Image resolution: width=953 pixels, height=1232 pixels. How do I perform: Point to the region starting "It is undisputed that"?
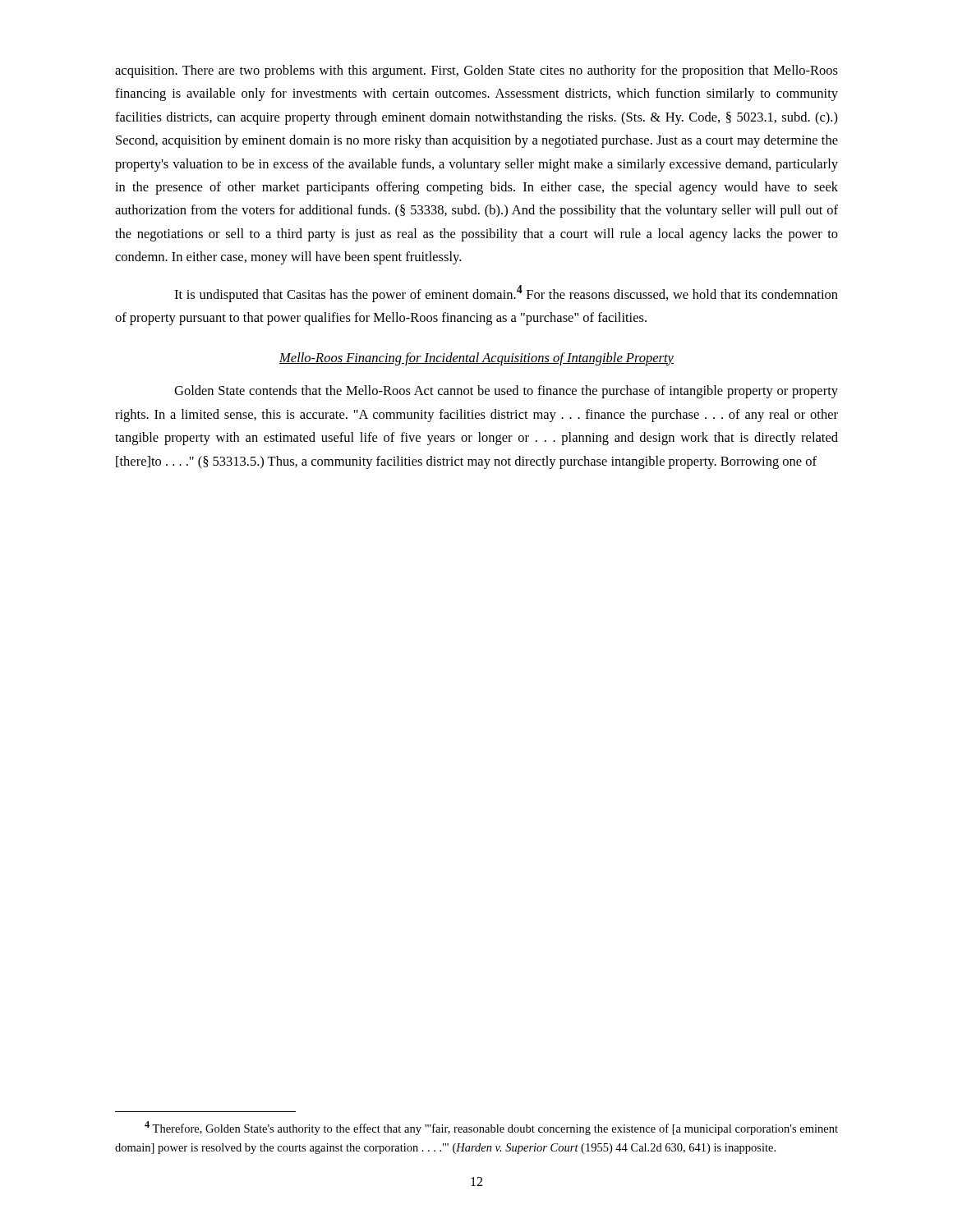(x=476, y=305)
